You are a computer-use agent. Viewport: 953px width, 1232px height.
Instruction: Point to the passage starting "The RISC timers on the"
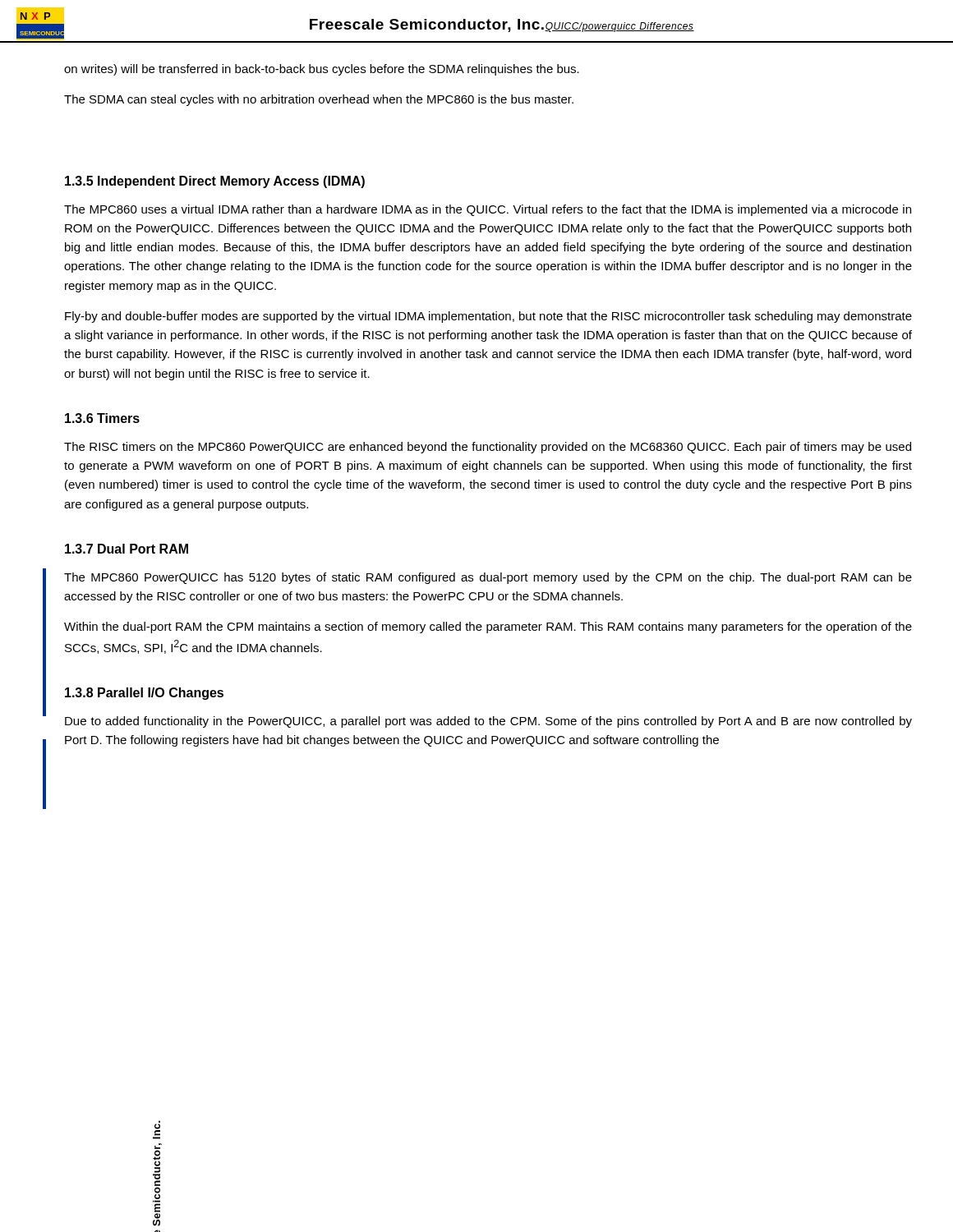pyautogui.click(x=488, y=475)
